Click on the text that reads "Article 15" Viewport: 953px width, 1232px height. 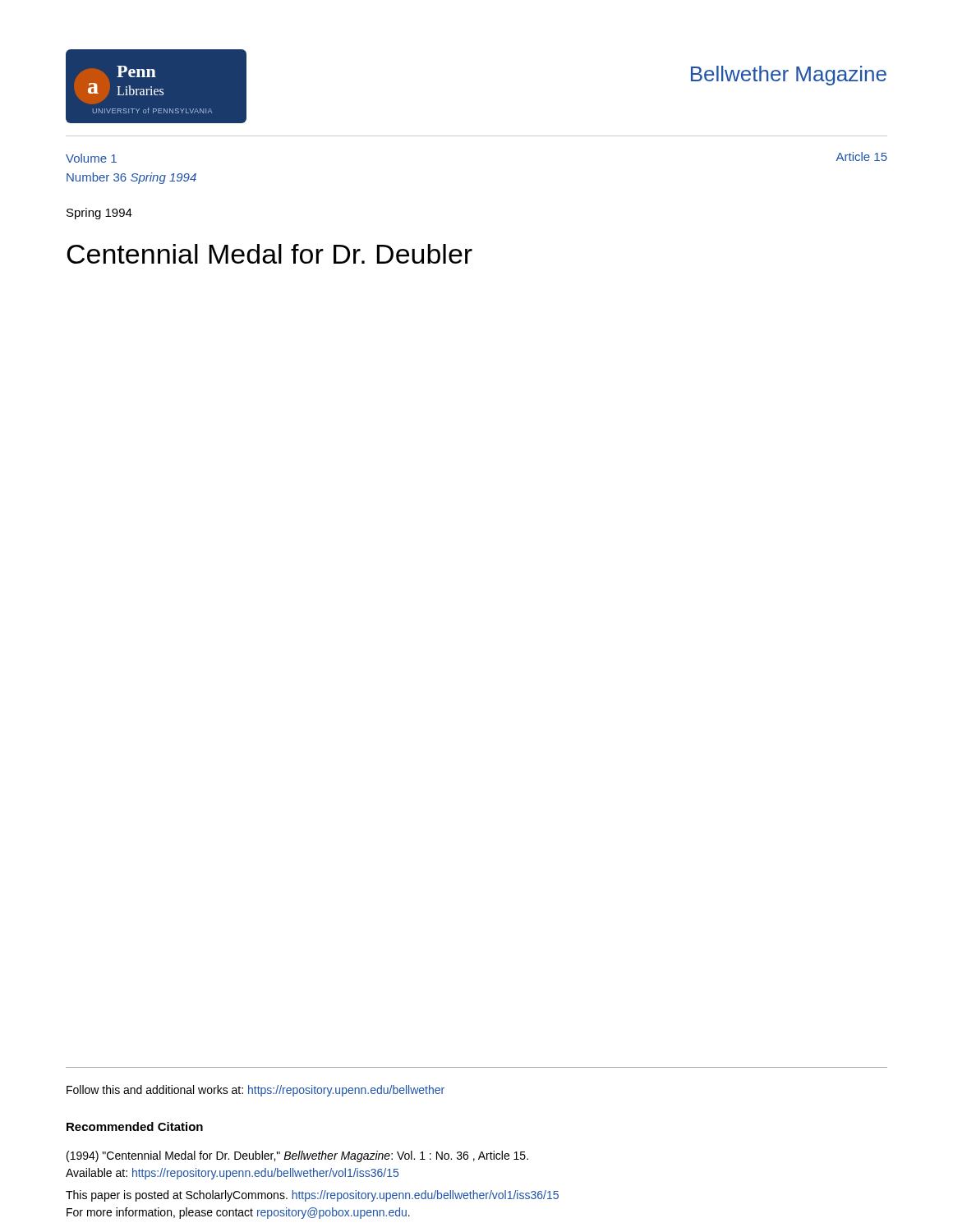(x=862, y=156)
